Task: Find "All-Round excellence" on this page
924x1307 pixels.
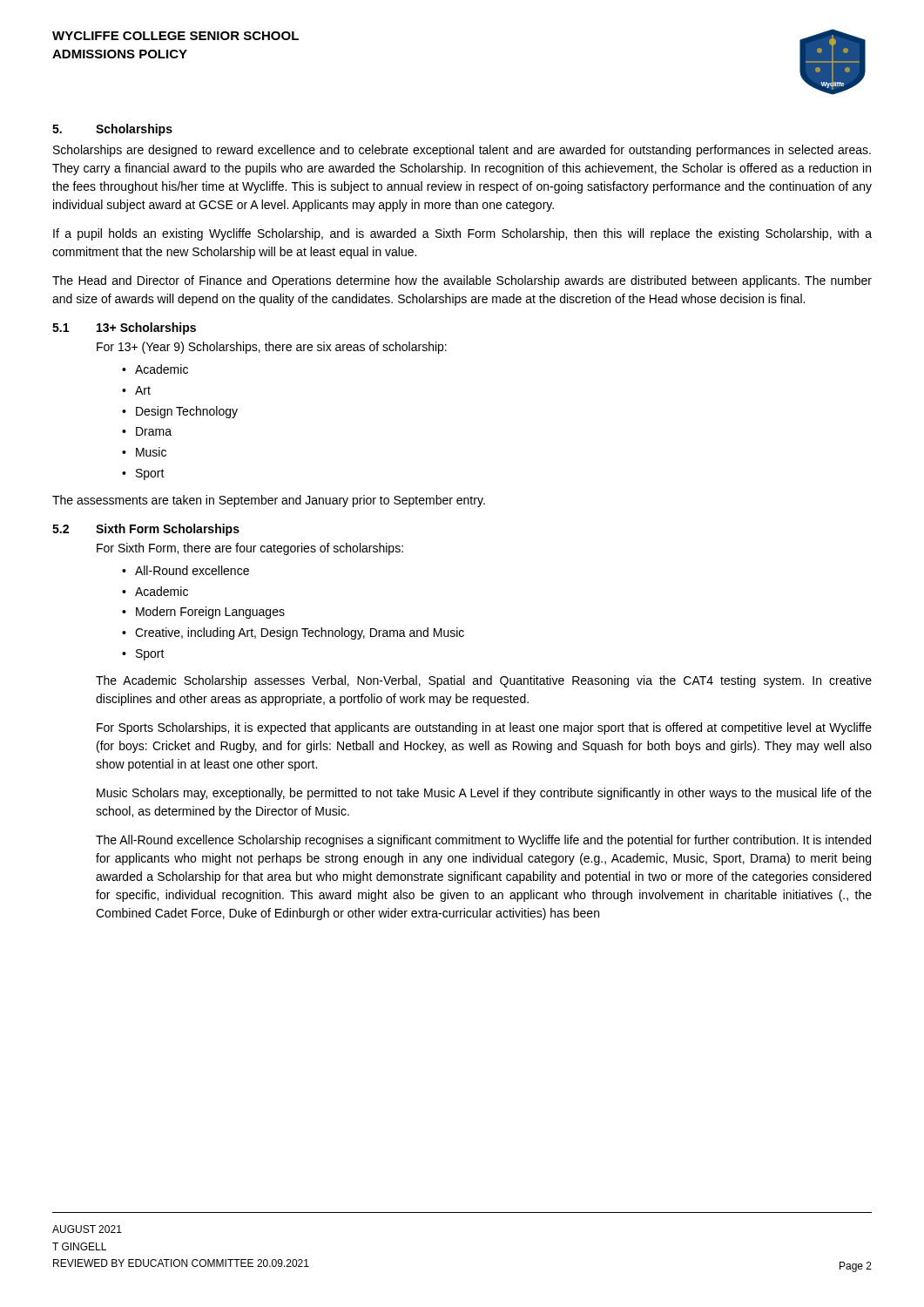Action: point(192,571)
